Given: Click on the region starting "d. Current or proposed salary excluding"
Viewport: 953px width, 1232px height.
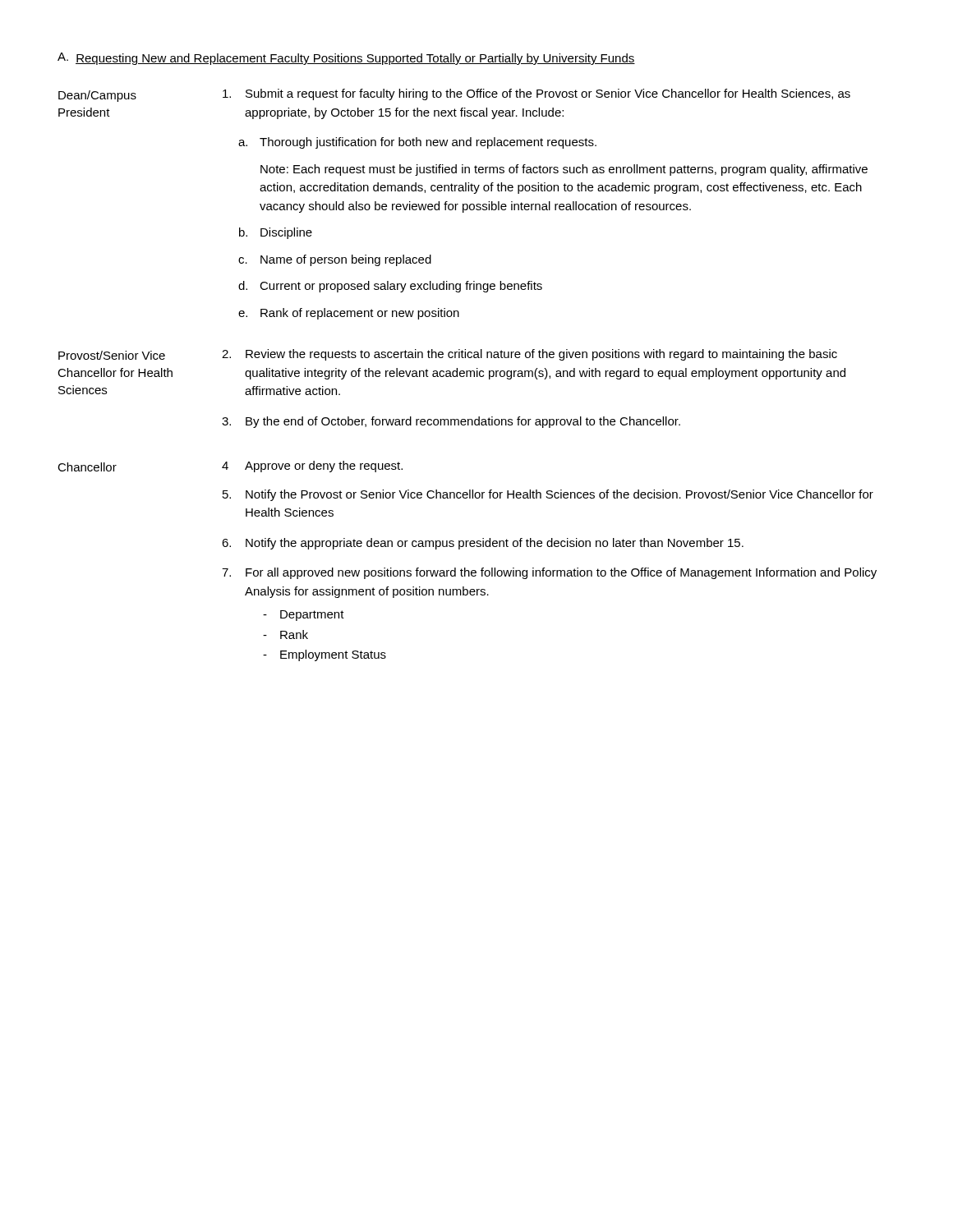Looking at the screenshot, I should [x=390, y=287].
